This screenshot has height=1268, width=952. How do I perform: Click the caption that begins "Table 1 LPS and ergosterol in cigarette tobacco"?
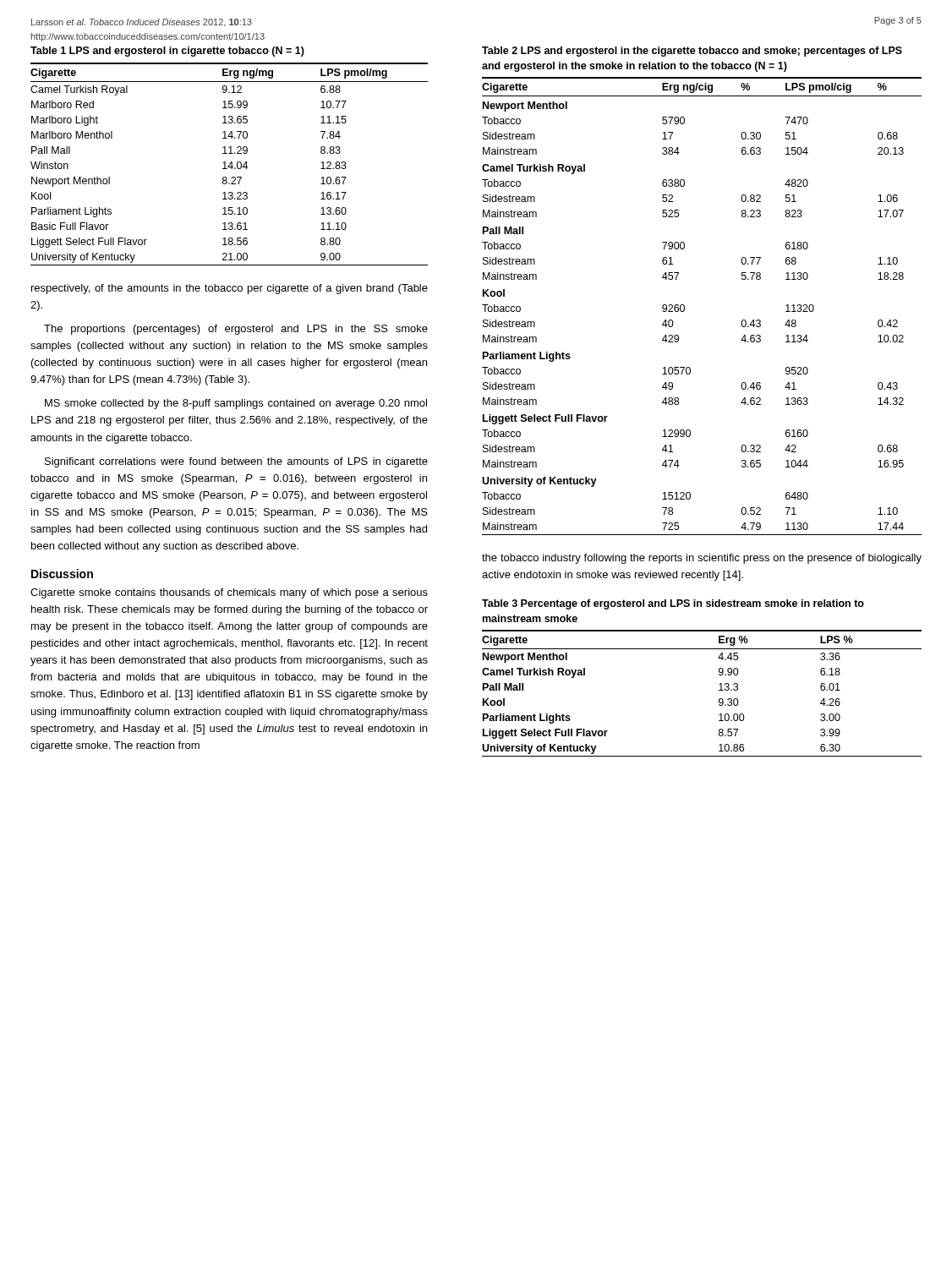[x=167, y=51]
